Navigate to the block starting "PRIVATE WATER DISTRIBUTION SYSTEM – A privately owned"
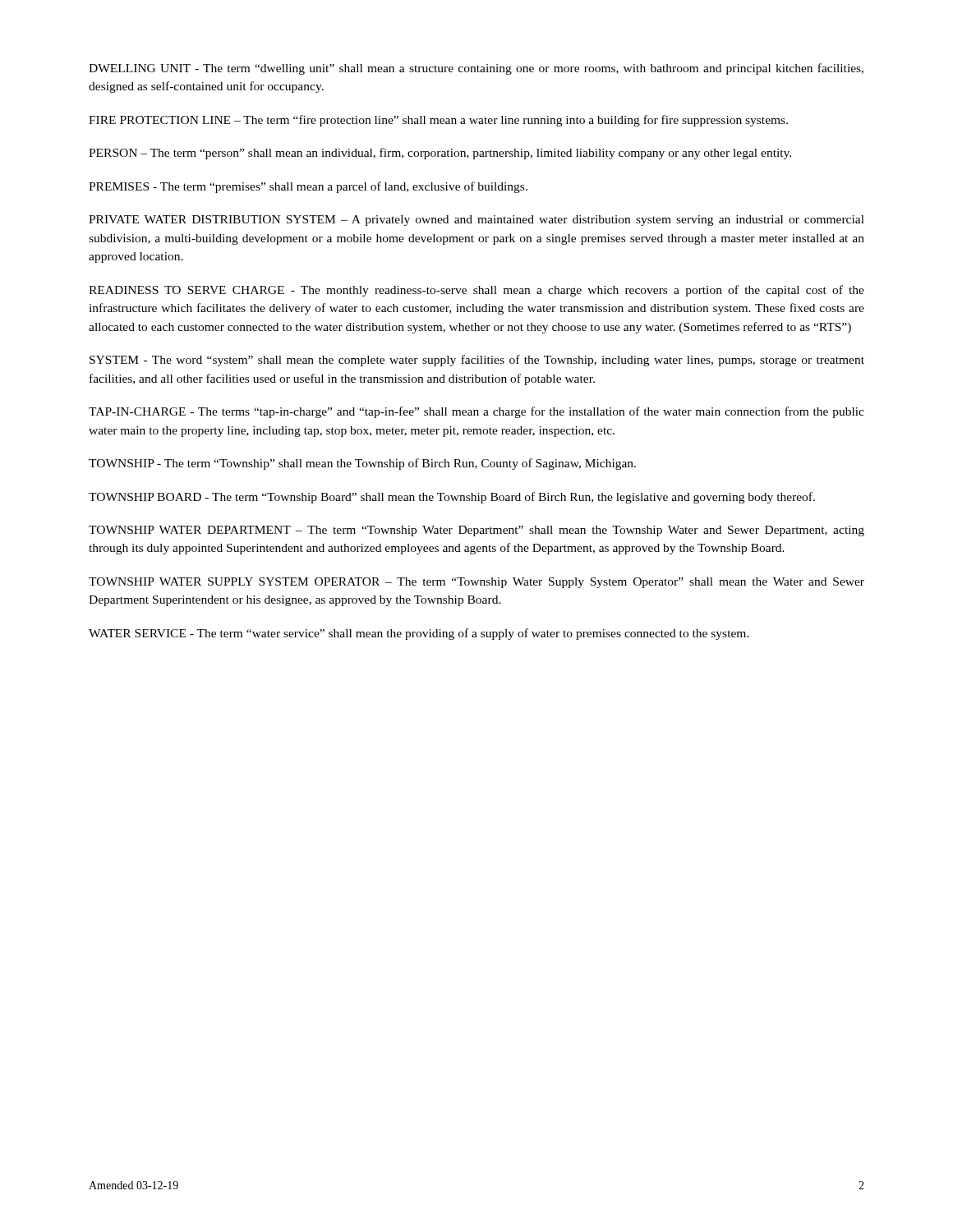Viewport: 953px width, 1232px height. (x=476, y=238)
